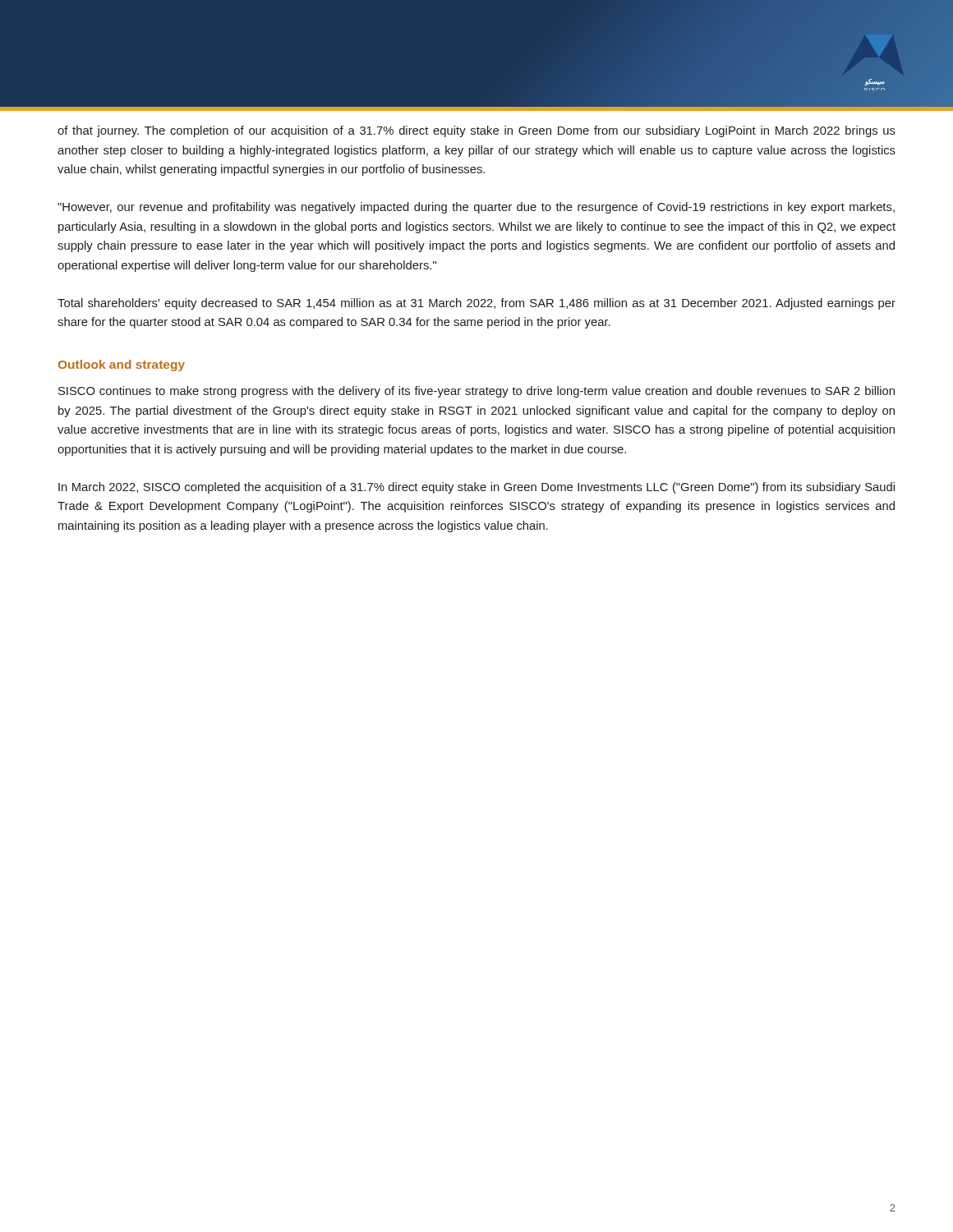Where is the passage that starts "Total shareholders' equity decreased"?
The height and width of the screenshot is (1232, 953).
click(476, 313)
